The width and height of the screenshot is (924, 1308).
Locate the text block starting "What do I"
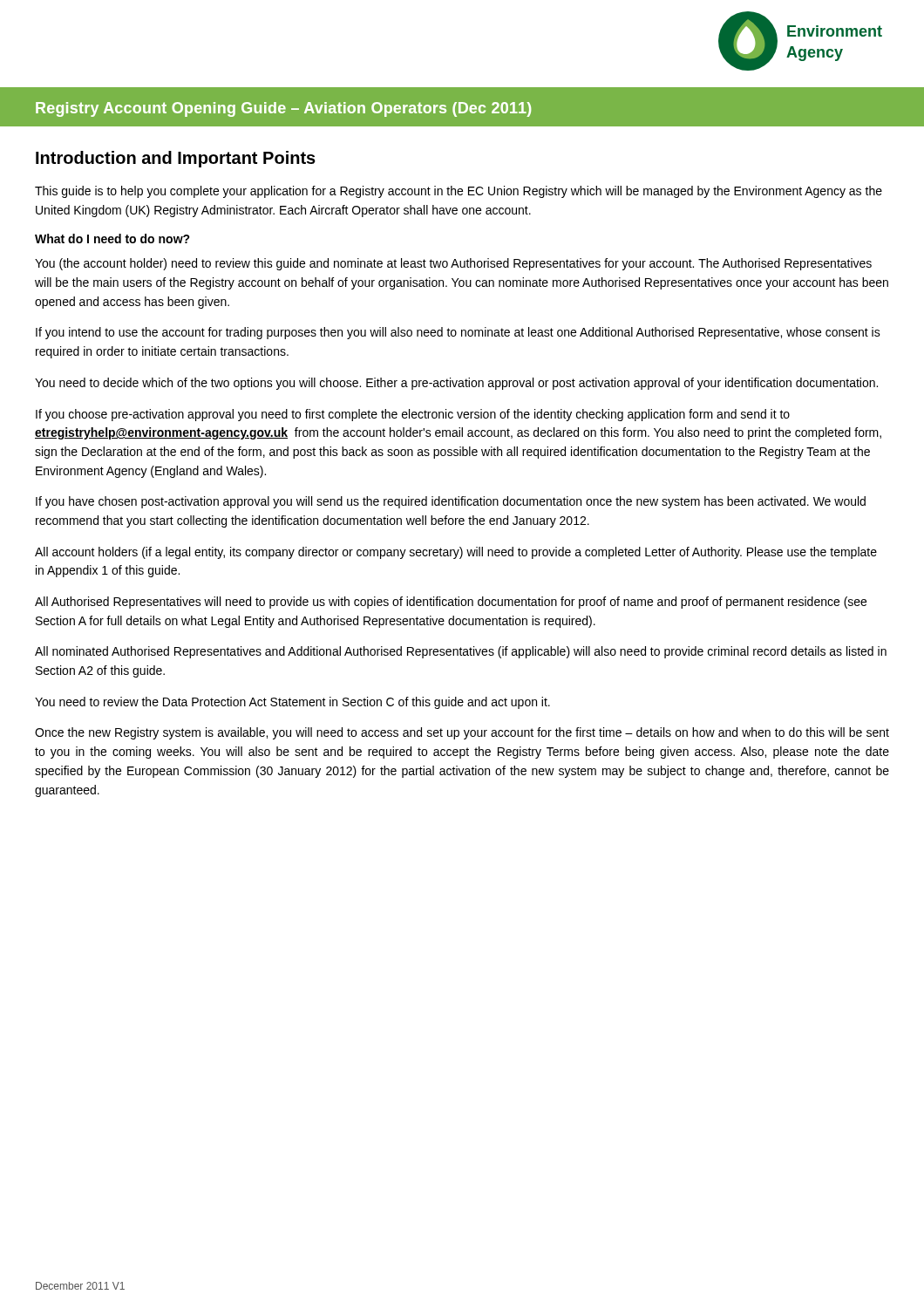(112, 239)
